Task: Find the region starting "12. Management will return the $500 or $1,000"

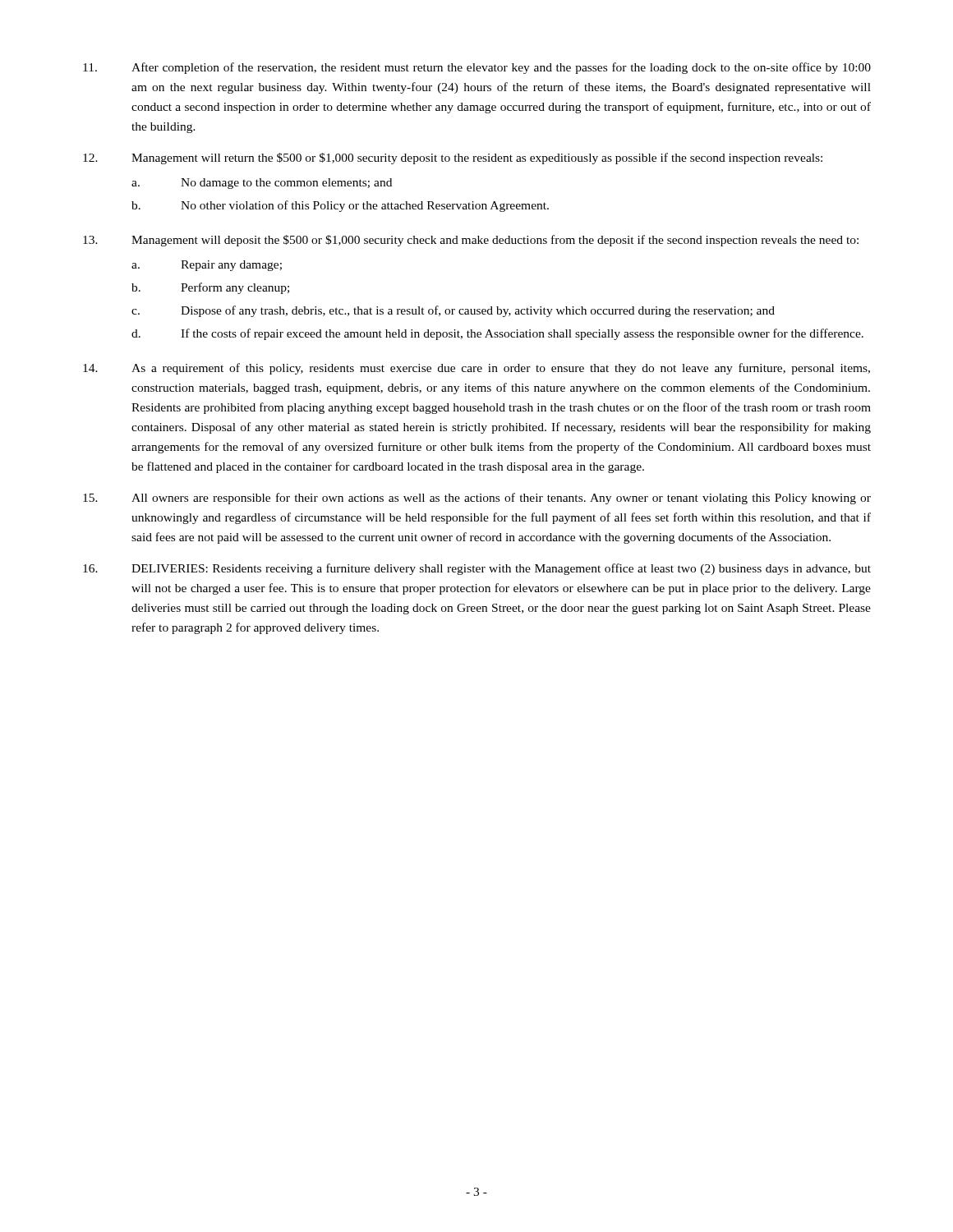Action: click(453, 159)
